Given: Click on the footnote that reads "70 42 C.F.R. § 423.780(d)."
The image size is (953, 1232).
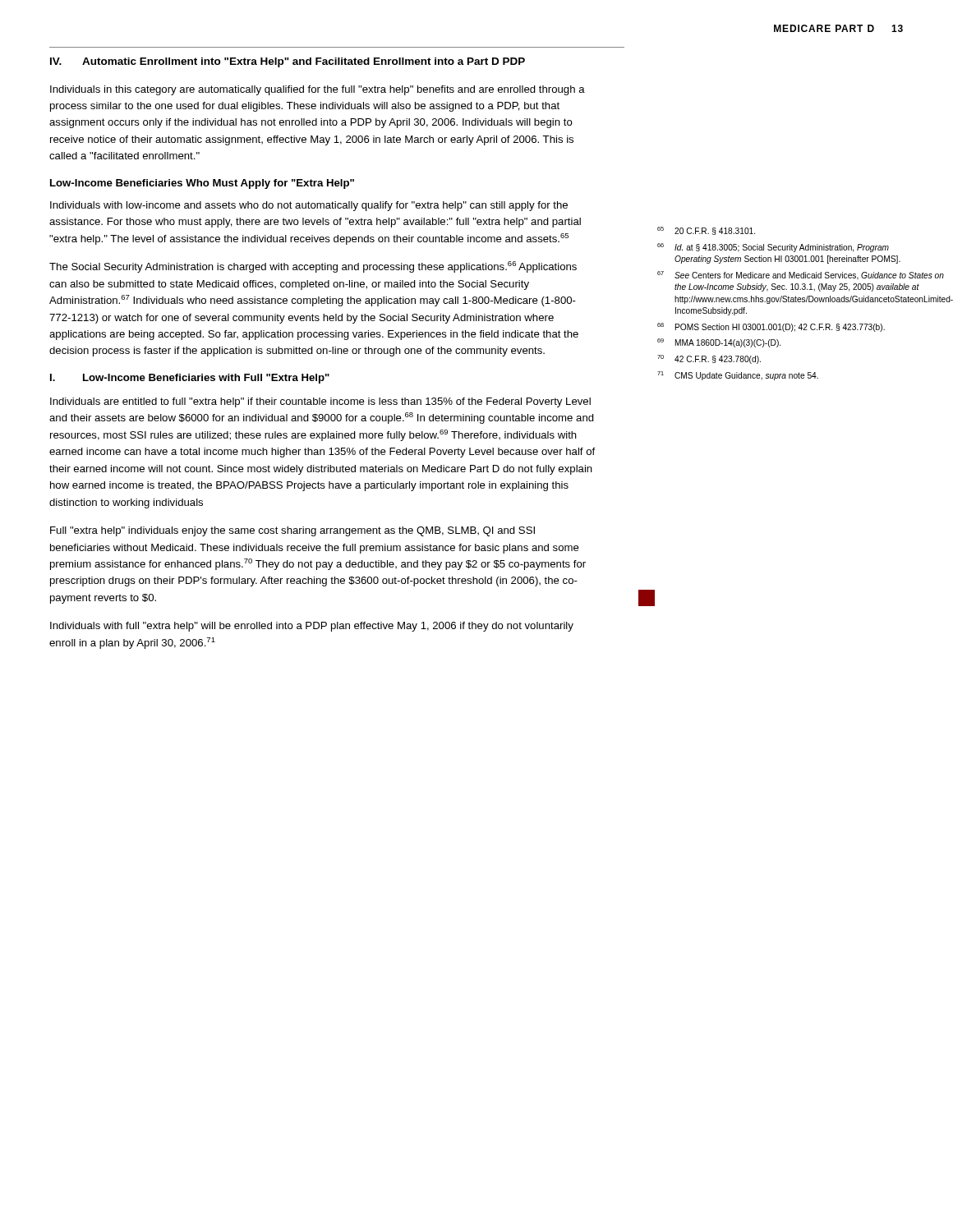Looking at the screenshot, I should tap(709, 360).
